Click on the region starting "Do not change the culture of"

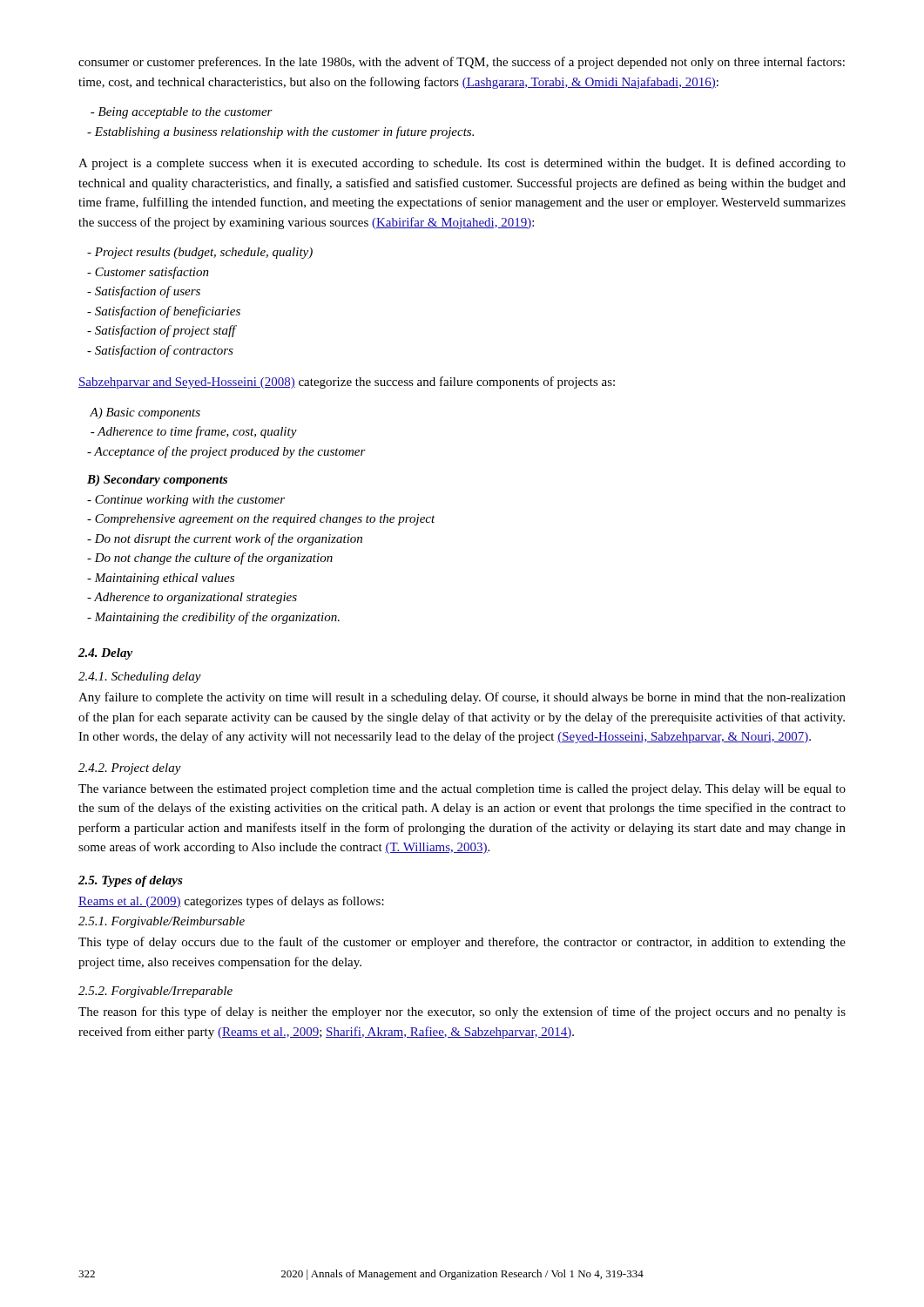point(210,558)
